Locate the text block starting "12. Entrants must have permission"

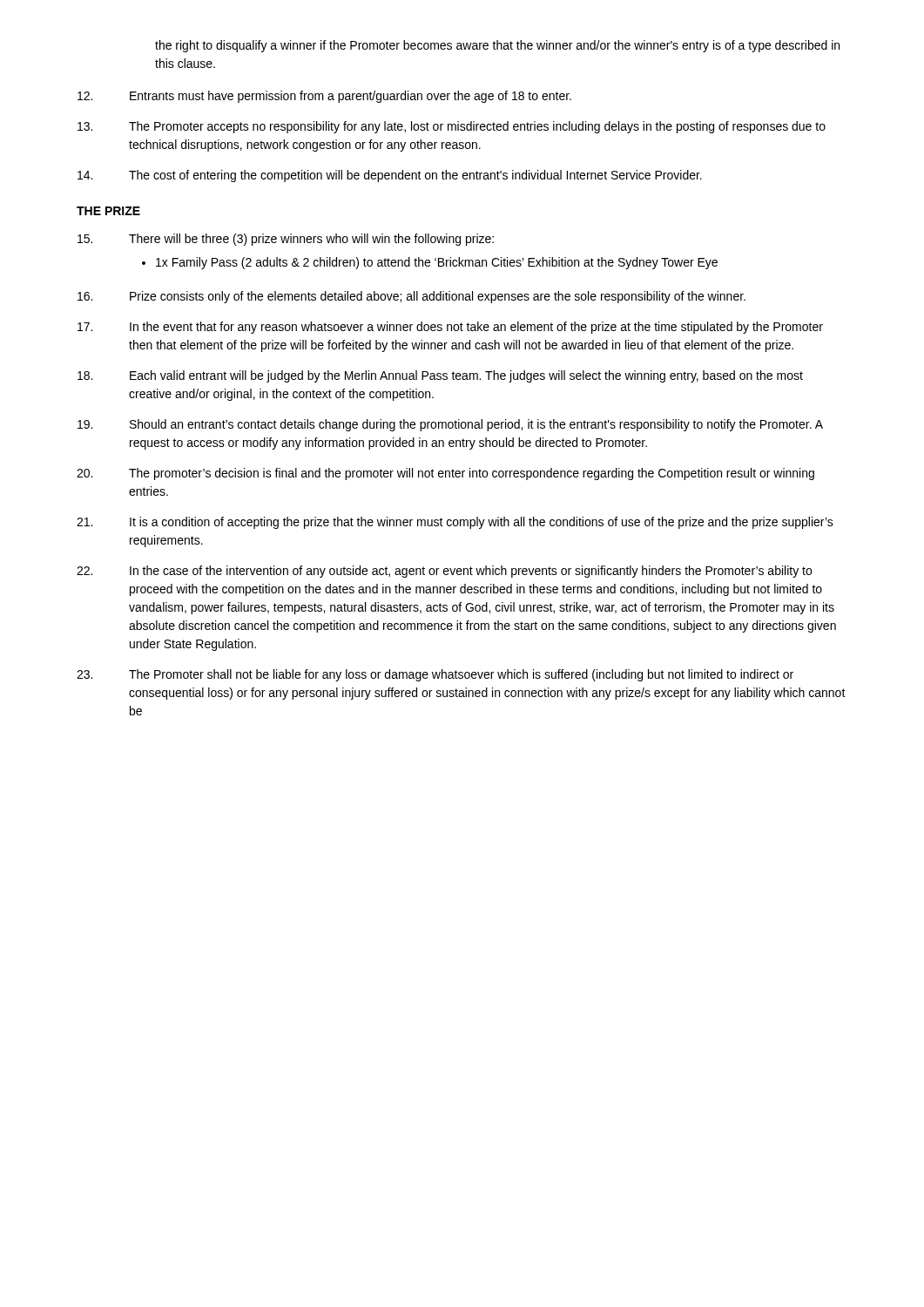[462, 96]
